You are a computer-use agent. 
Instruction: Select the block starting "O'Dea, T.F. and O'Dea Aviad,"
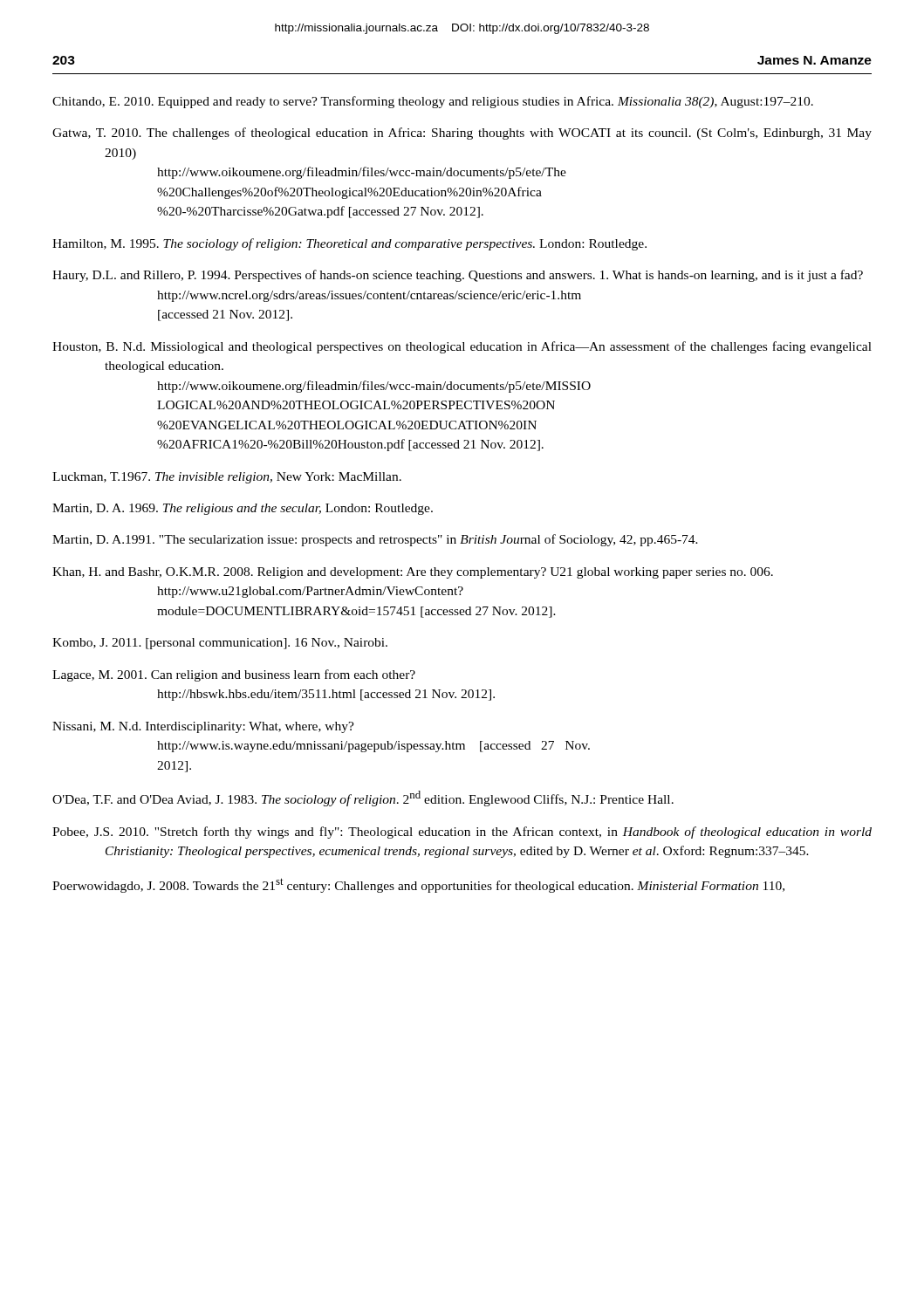(363, 797)
